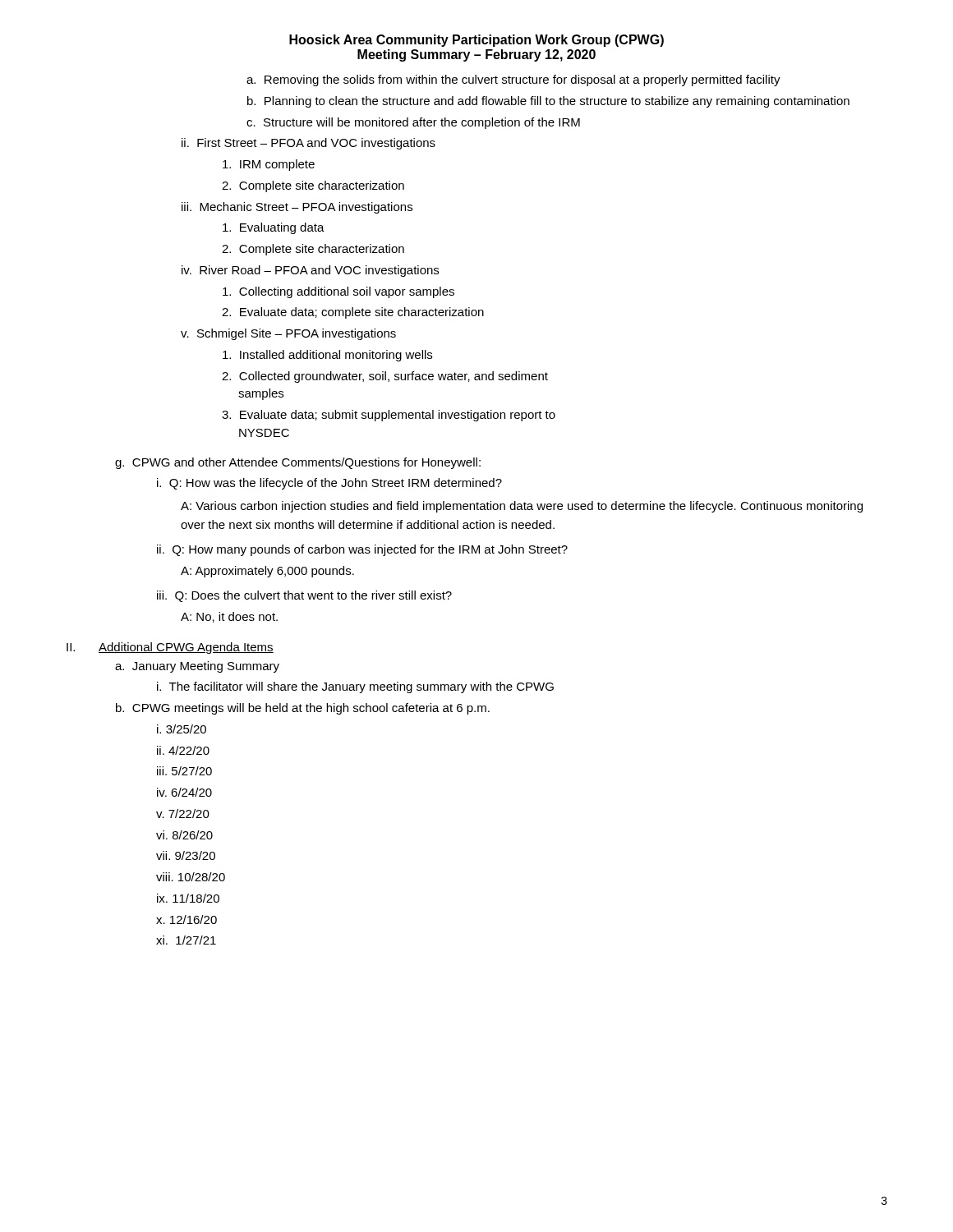The height and width of the screenshot is (1232, 953).
Task: Select the list item containing "v. 7/22/20"
Action: 183,813
